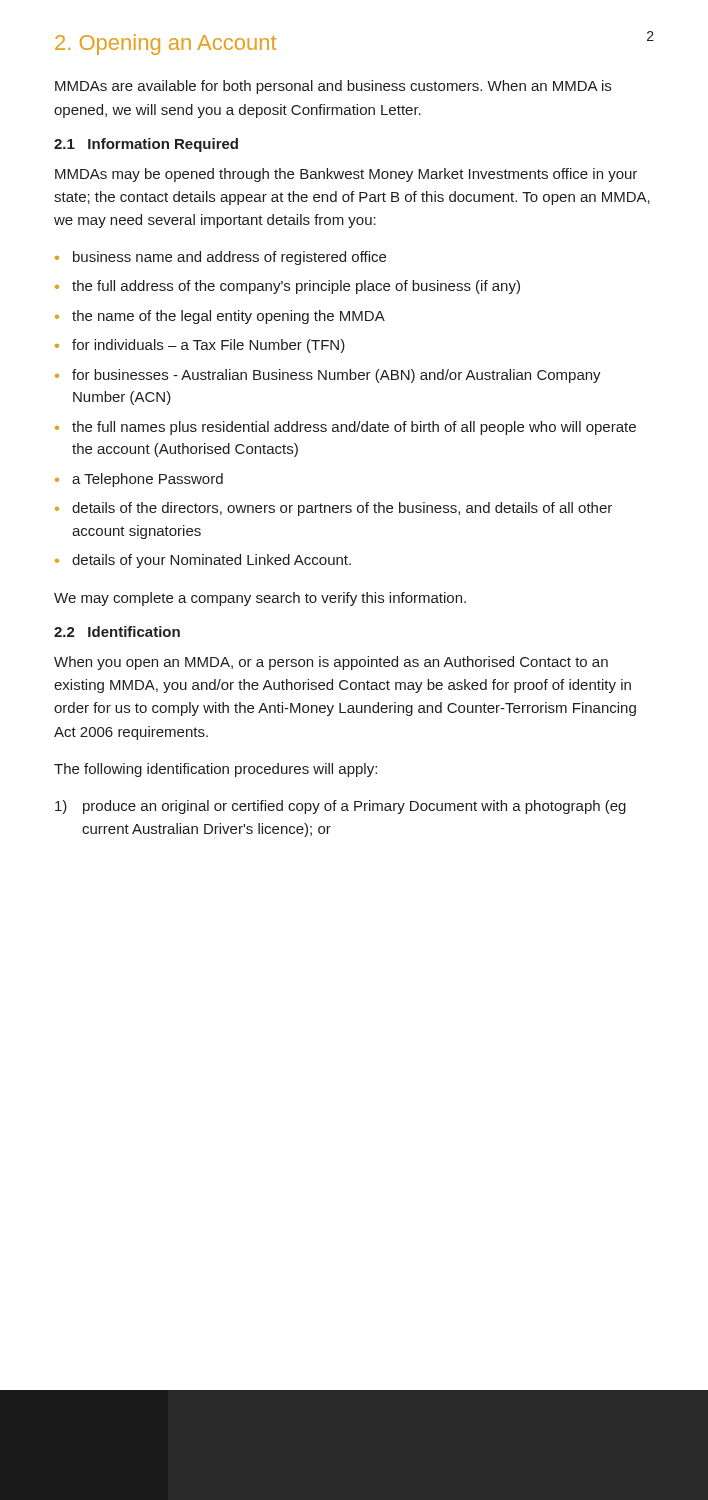Navigate to the passage starting "MMDAs may be opened through the Bankwest Money"

352,197
